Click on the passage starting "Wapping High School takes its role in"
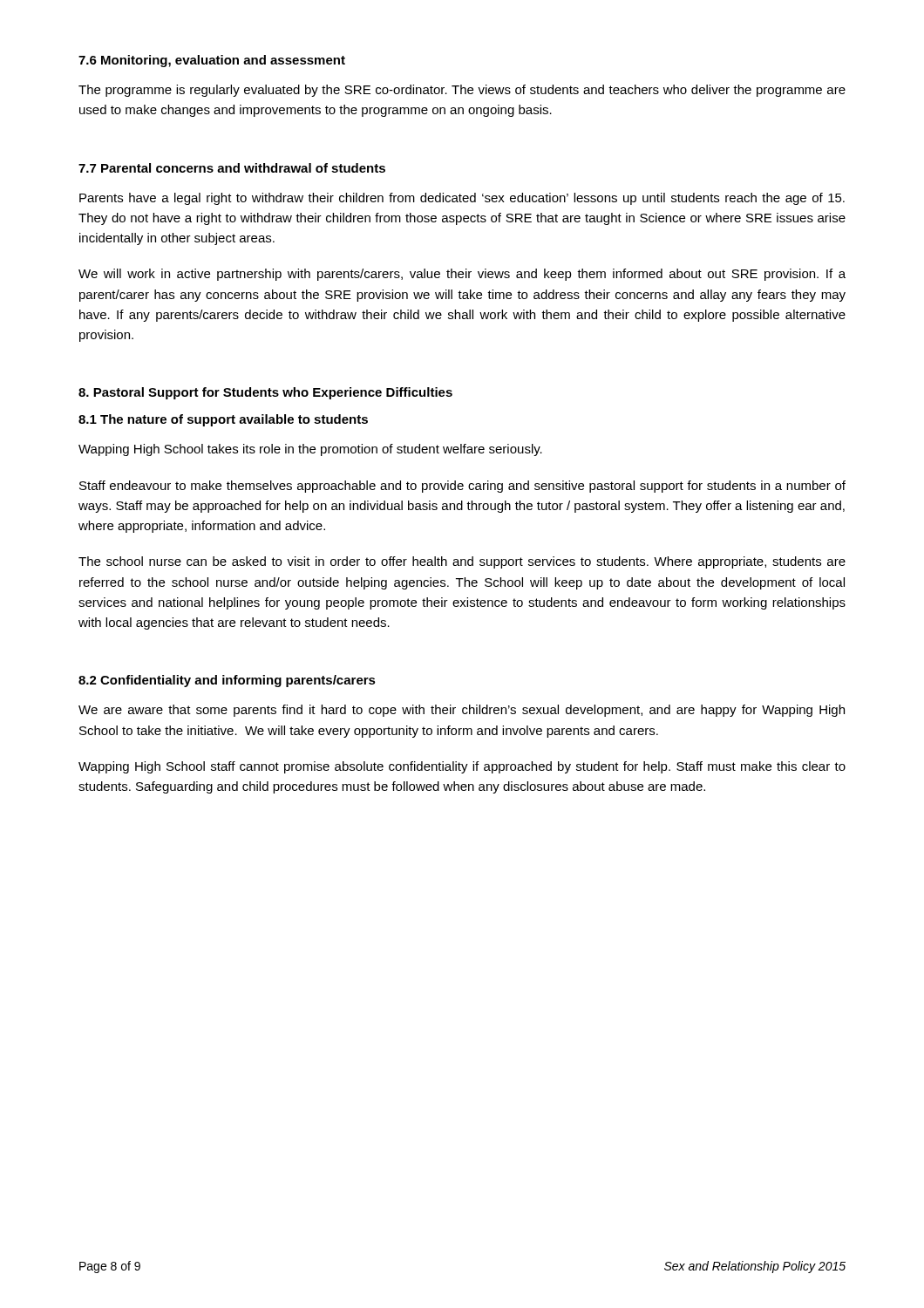This screenshot has width=924, height=1308. (311, 449)
